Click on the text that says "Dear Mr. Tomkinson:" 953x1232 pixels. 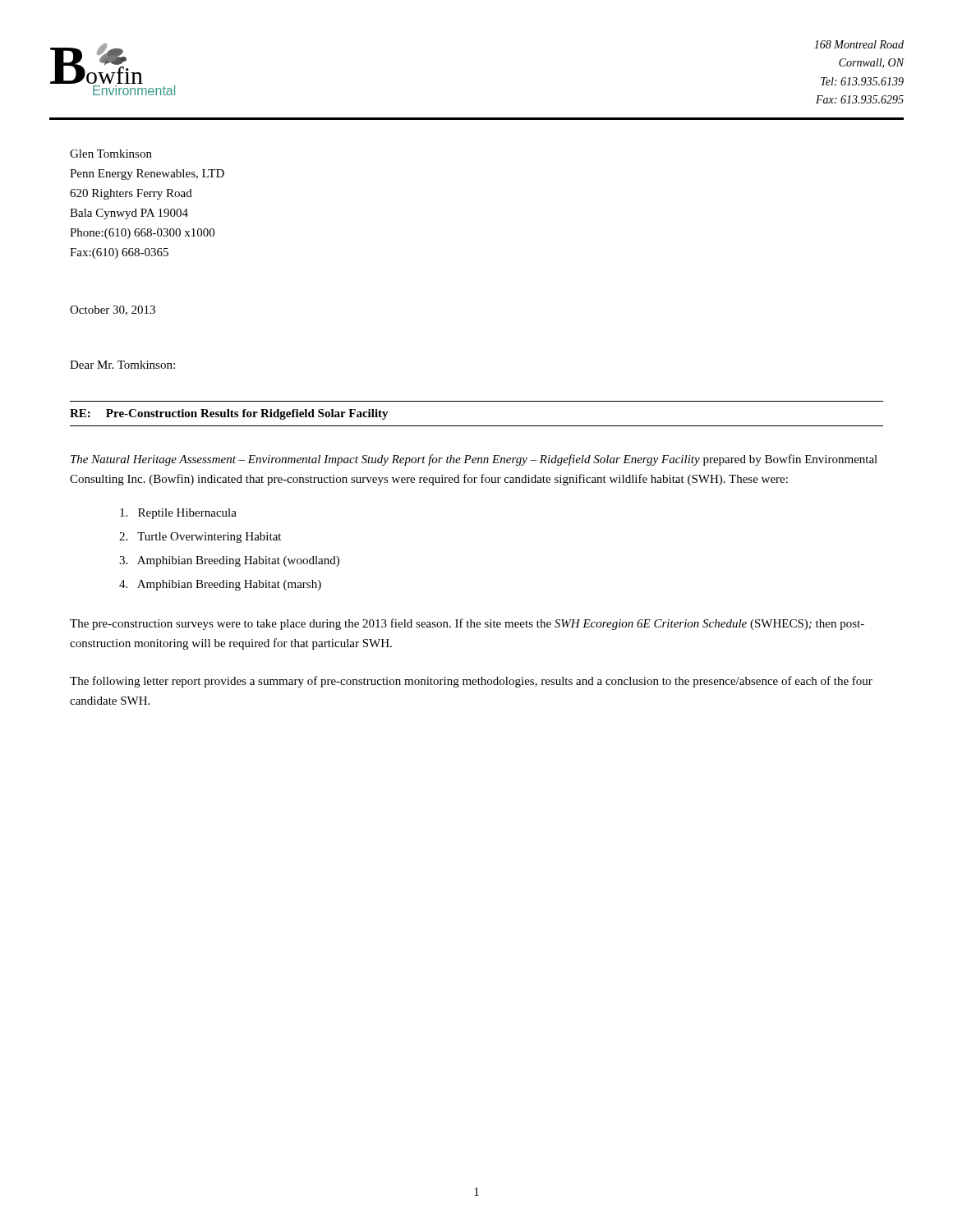coord(123,365)
